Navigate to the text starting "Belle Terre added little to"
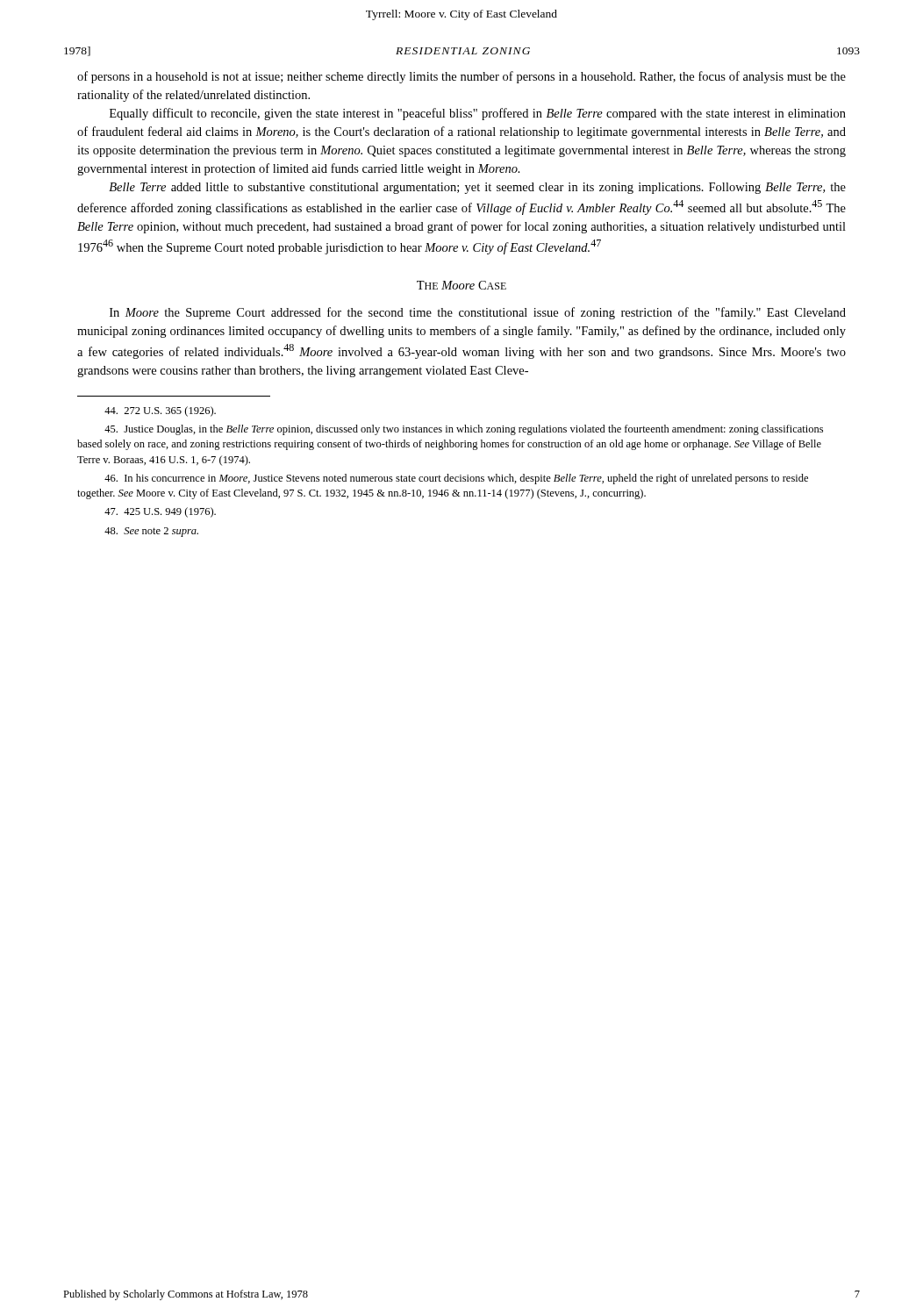Viewport: 923px width, 1316px height. pyautogui.click(x=462, y=218)
